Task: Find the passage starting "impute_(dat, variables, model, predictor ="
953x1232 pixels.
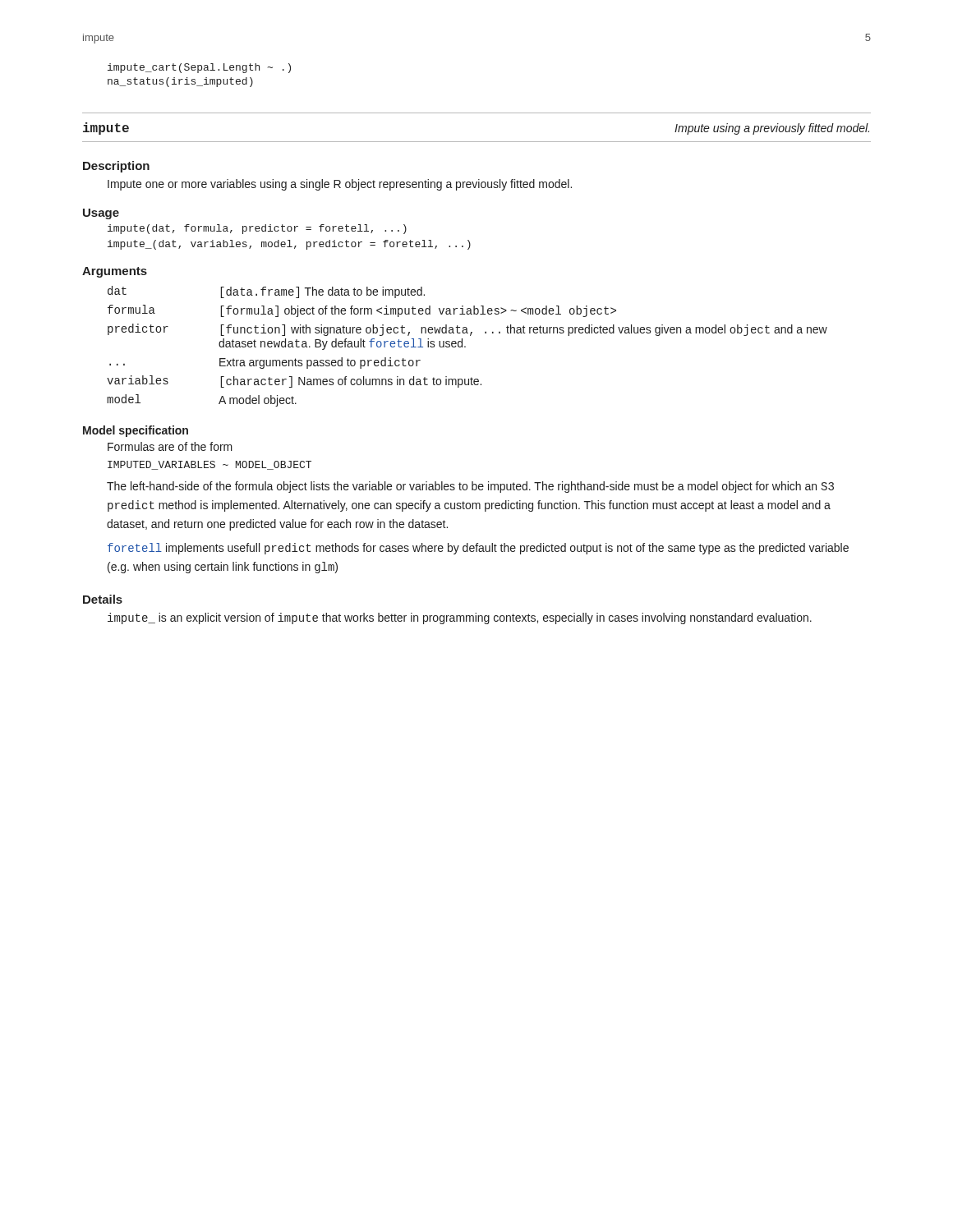Action: click(x=289, y=244)
